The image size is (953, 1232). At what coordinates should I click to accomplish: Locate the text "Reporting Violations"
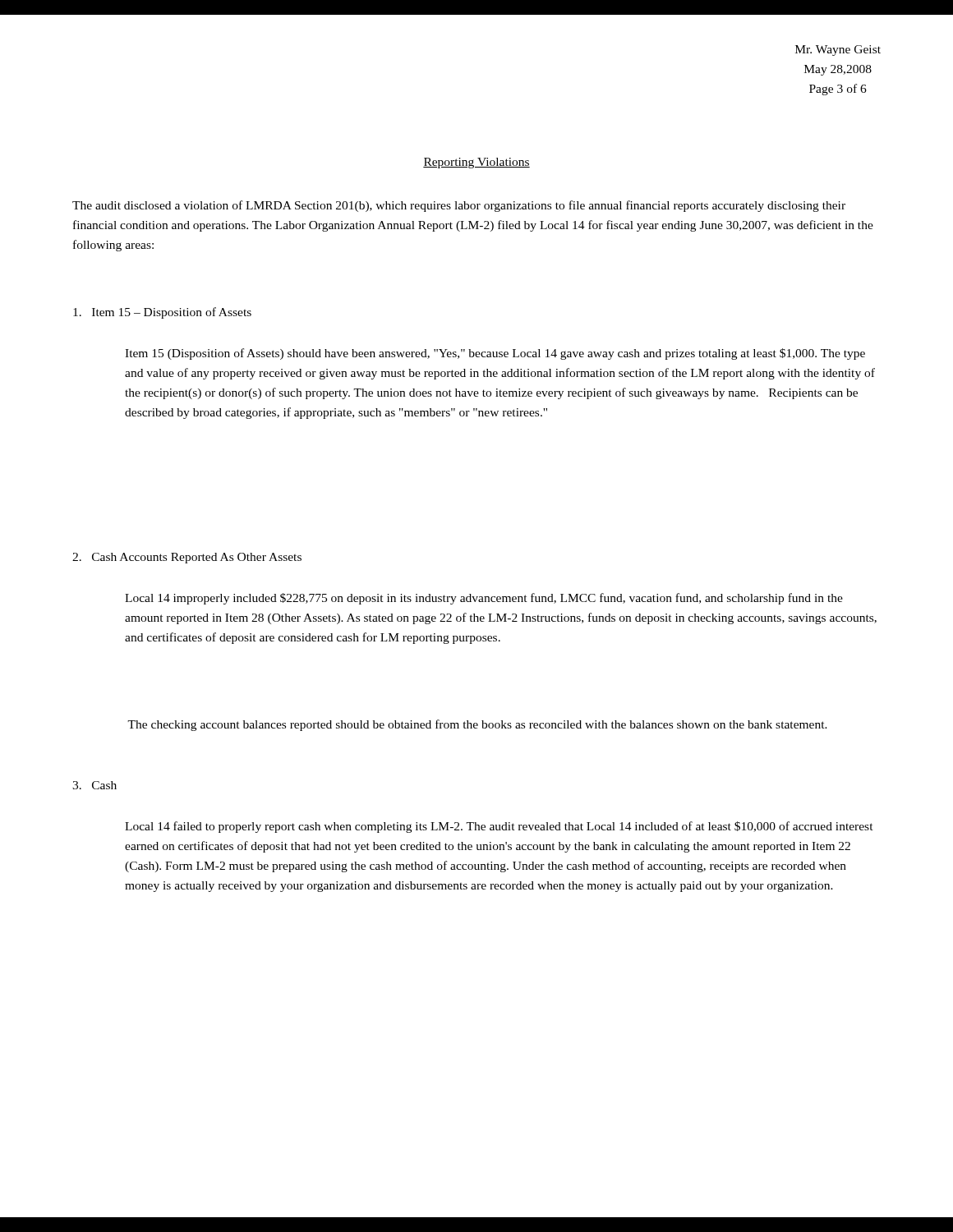476,161
